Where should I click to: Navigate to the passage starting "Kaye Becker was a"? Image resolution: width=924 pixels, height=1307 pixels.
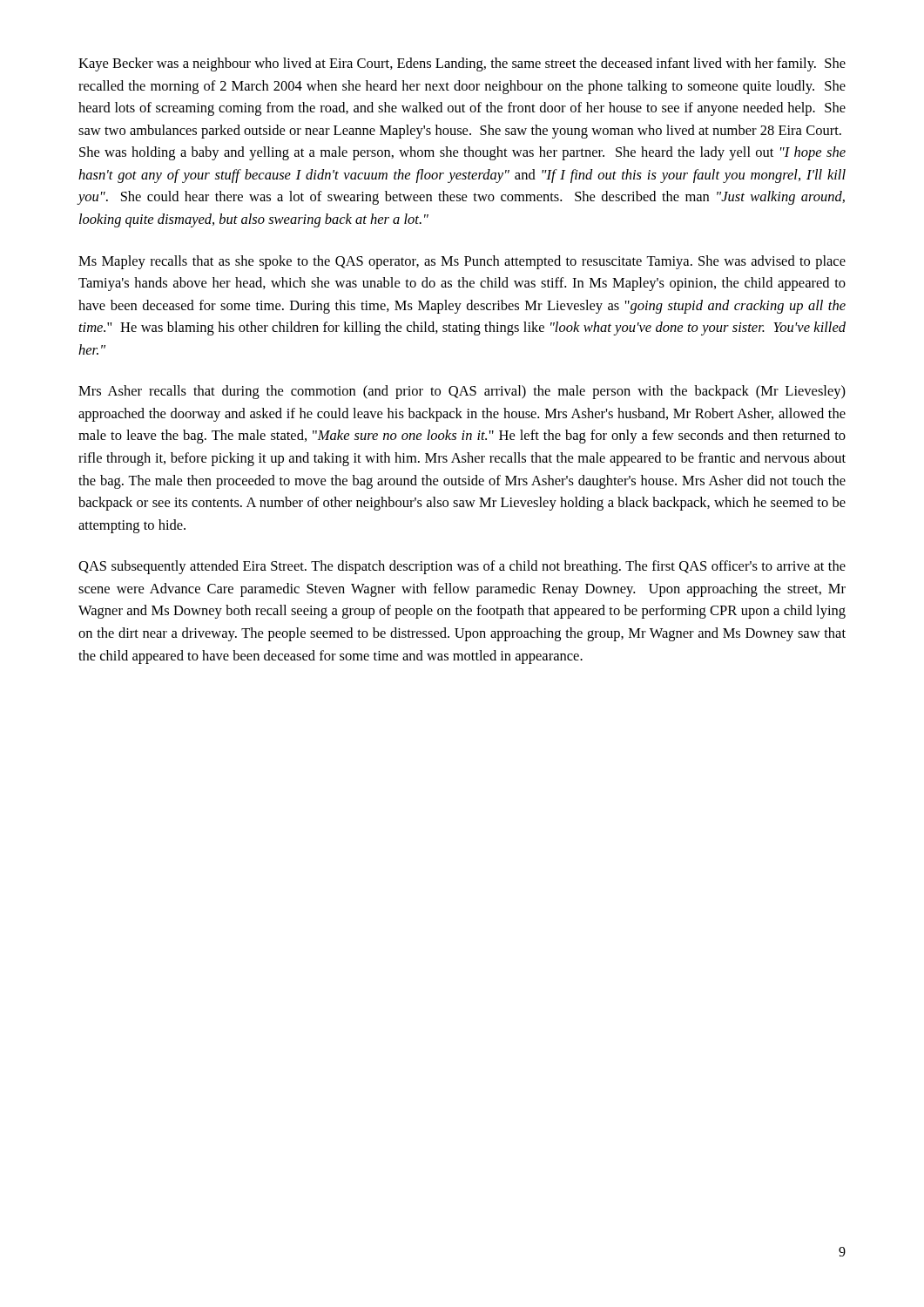(x=462, y=141)
